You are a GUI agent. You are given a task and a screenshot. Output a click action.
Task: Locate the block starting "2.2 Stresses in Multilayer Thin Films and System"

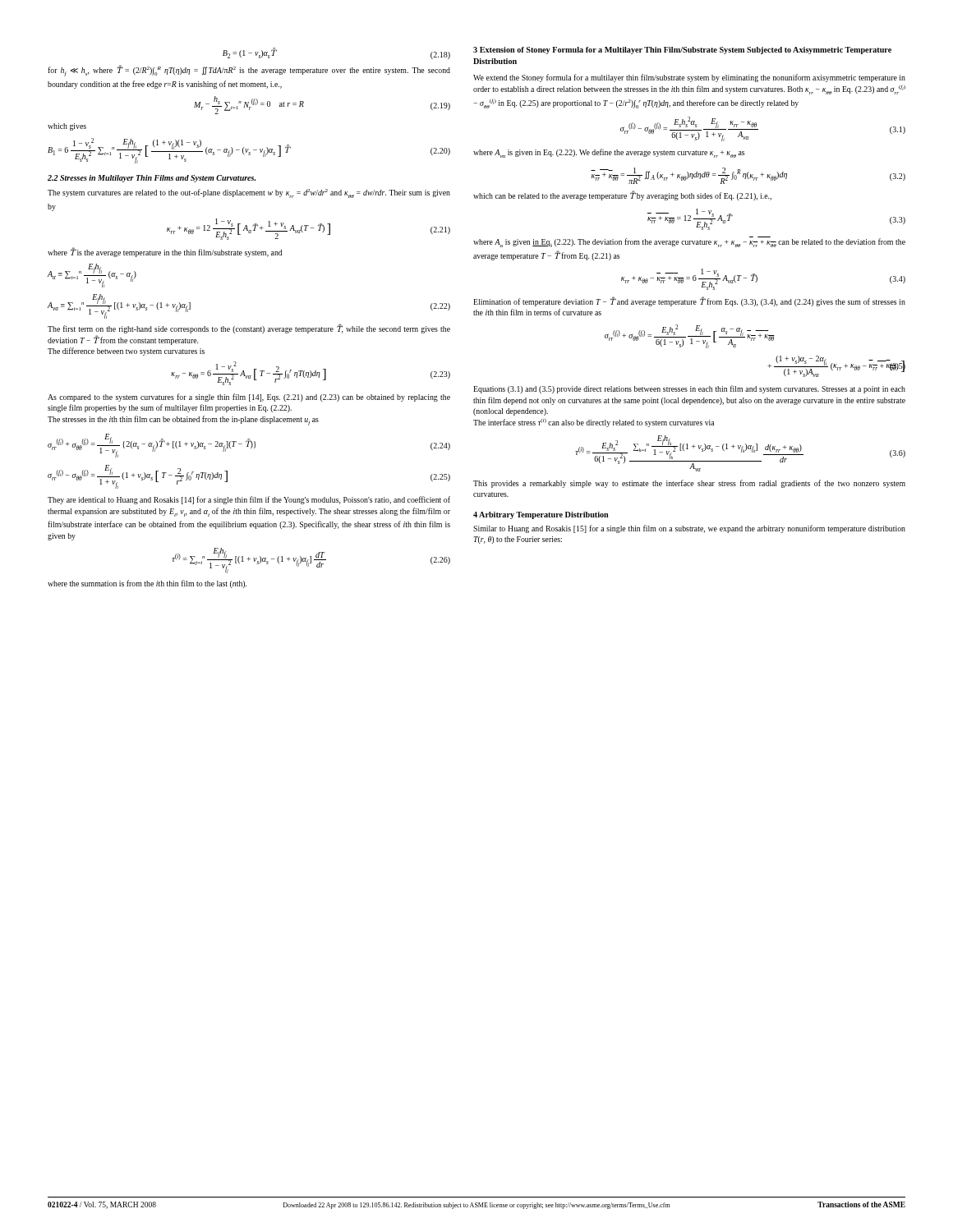click(x=152, y=178)
